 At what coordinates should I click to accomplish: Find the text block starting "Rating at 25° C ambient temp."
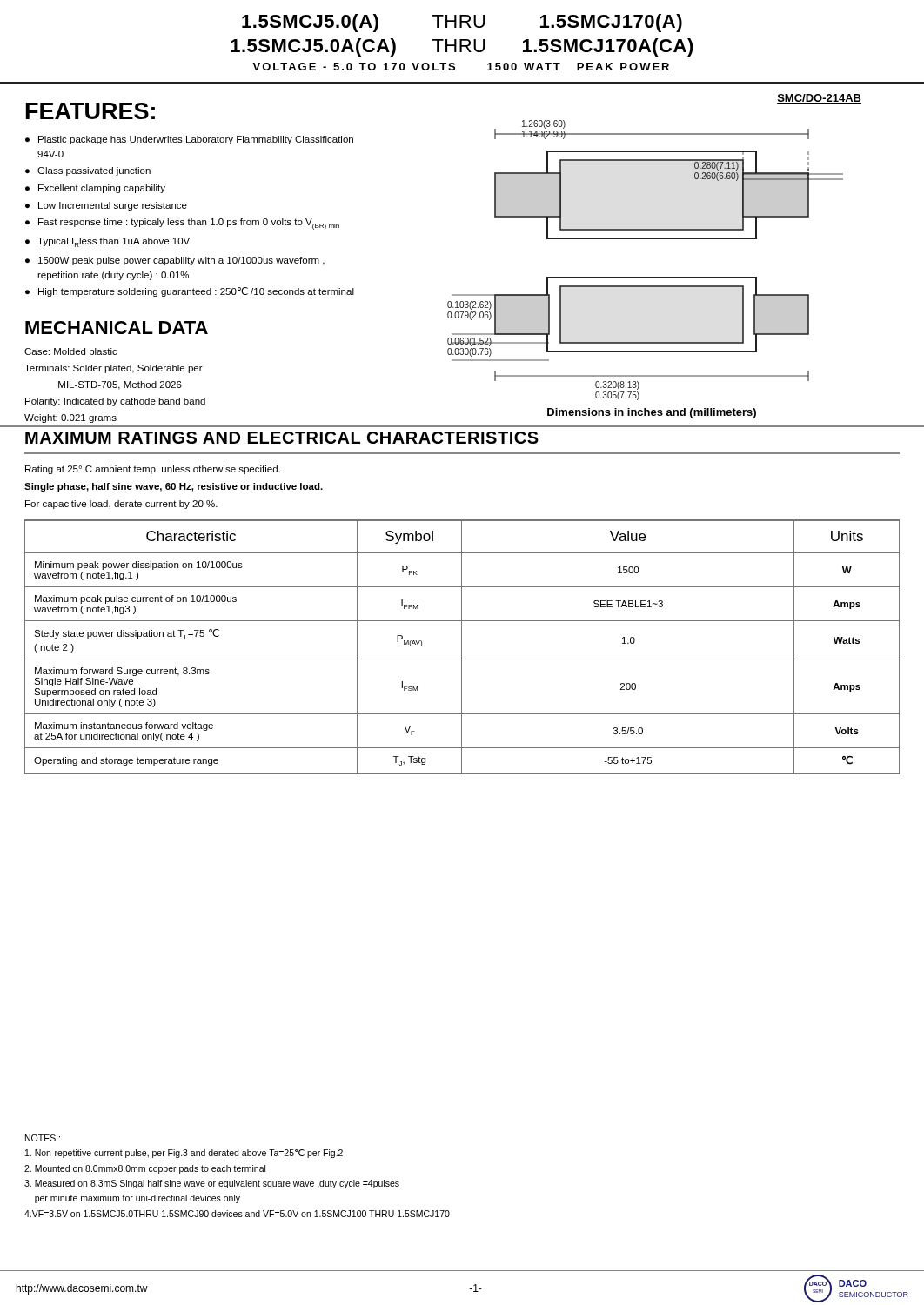pyautogui.click(x=174, y=486)
